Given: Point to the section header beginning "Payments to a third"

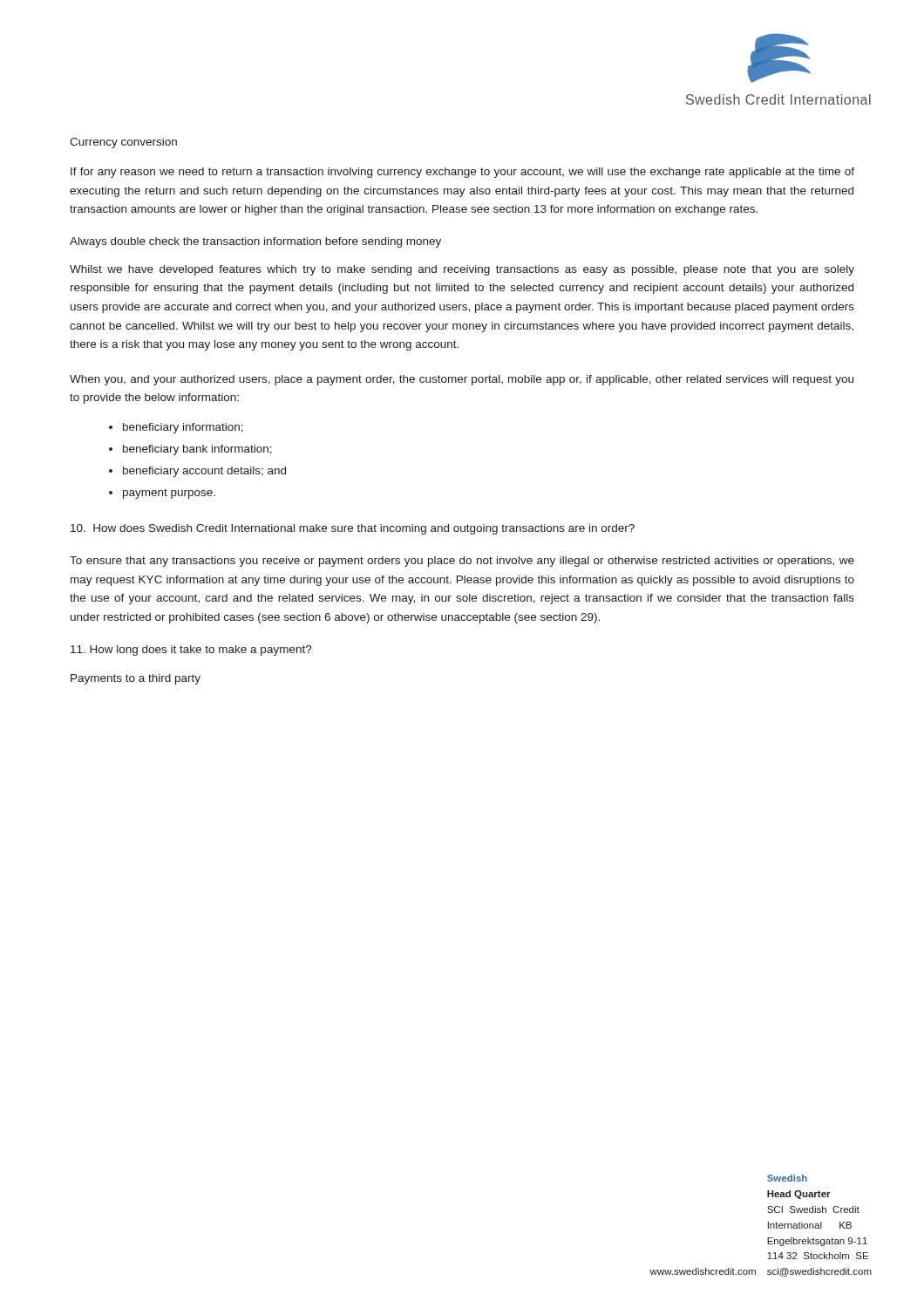Looking at the screenshot, I should [x=135, y=678].
